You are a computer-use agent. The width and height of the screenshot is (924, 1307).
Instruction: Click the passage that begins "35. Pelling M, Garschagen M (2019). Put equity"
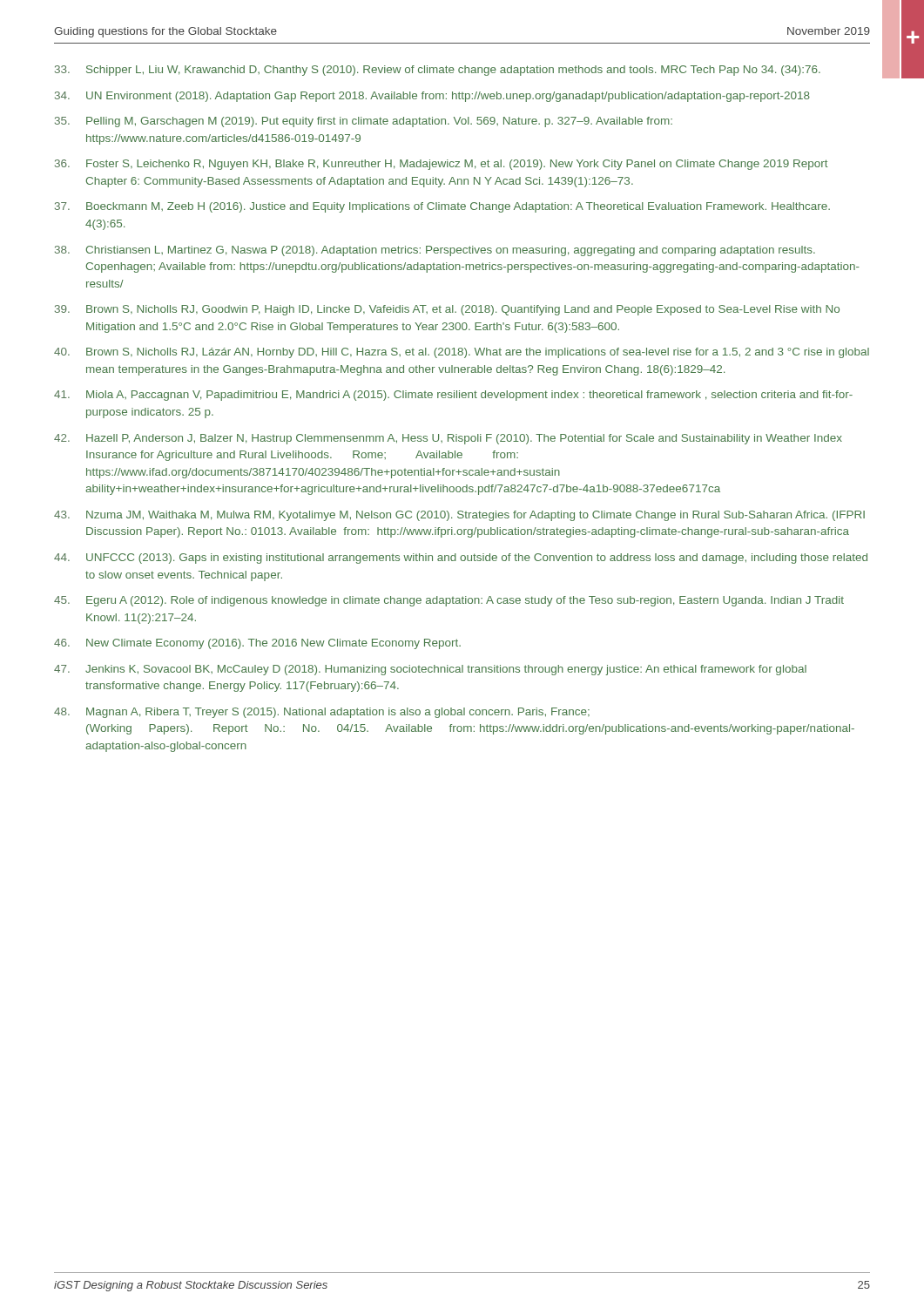coord(462,130)
